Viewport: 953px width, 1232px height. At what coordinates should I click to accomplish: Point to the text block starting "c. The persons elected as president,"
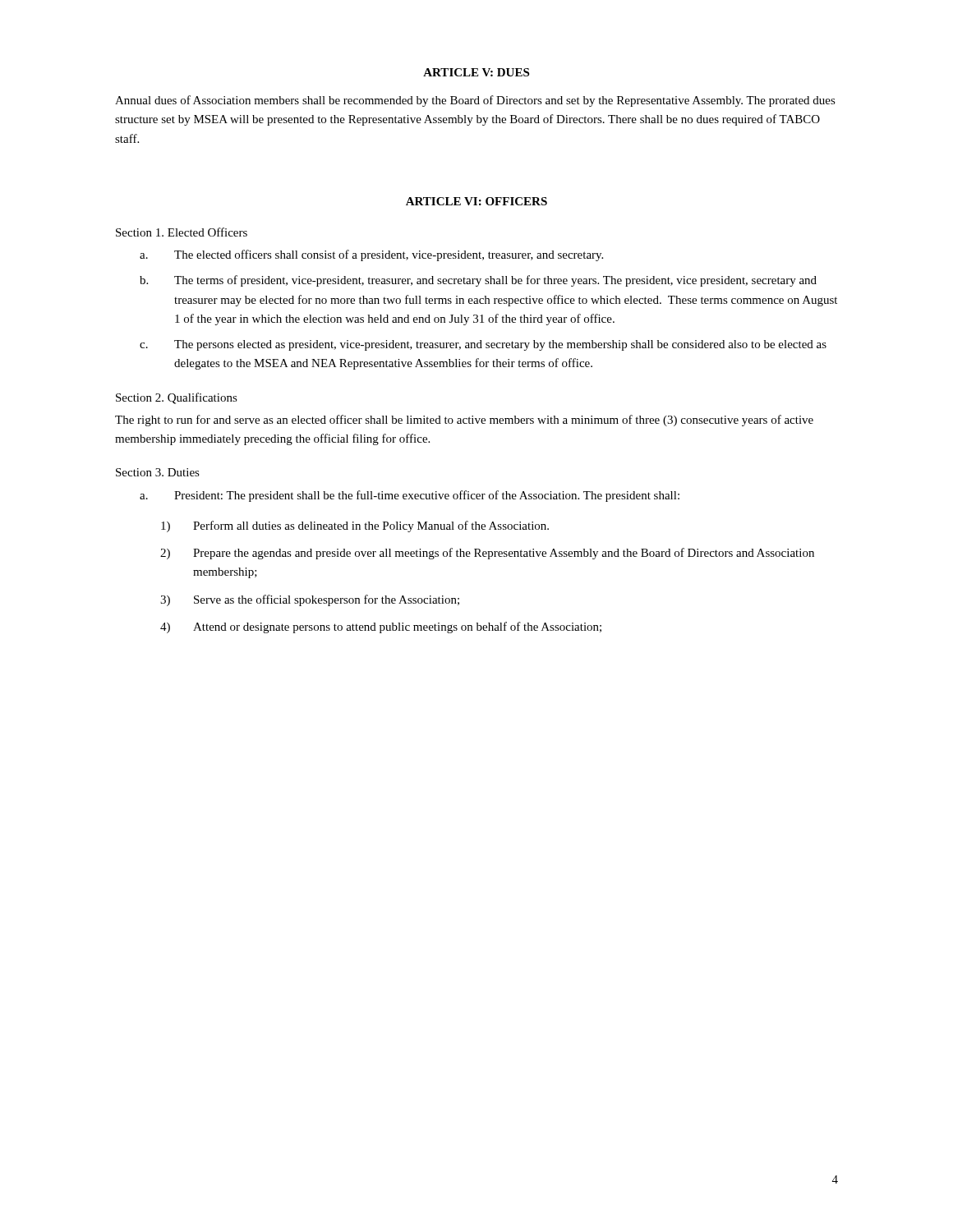click(x=476, y=354)
